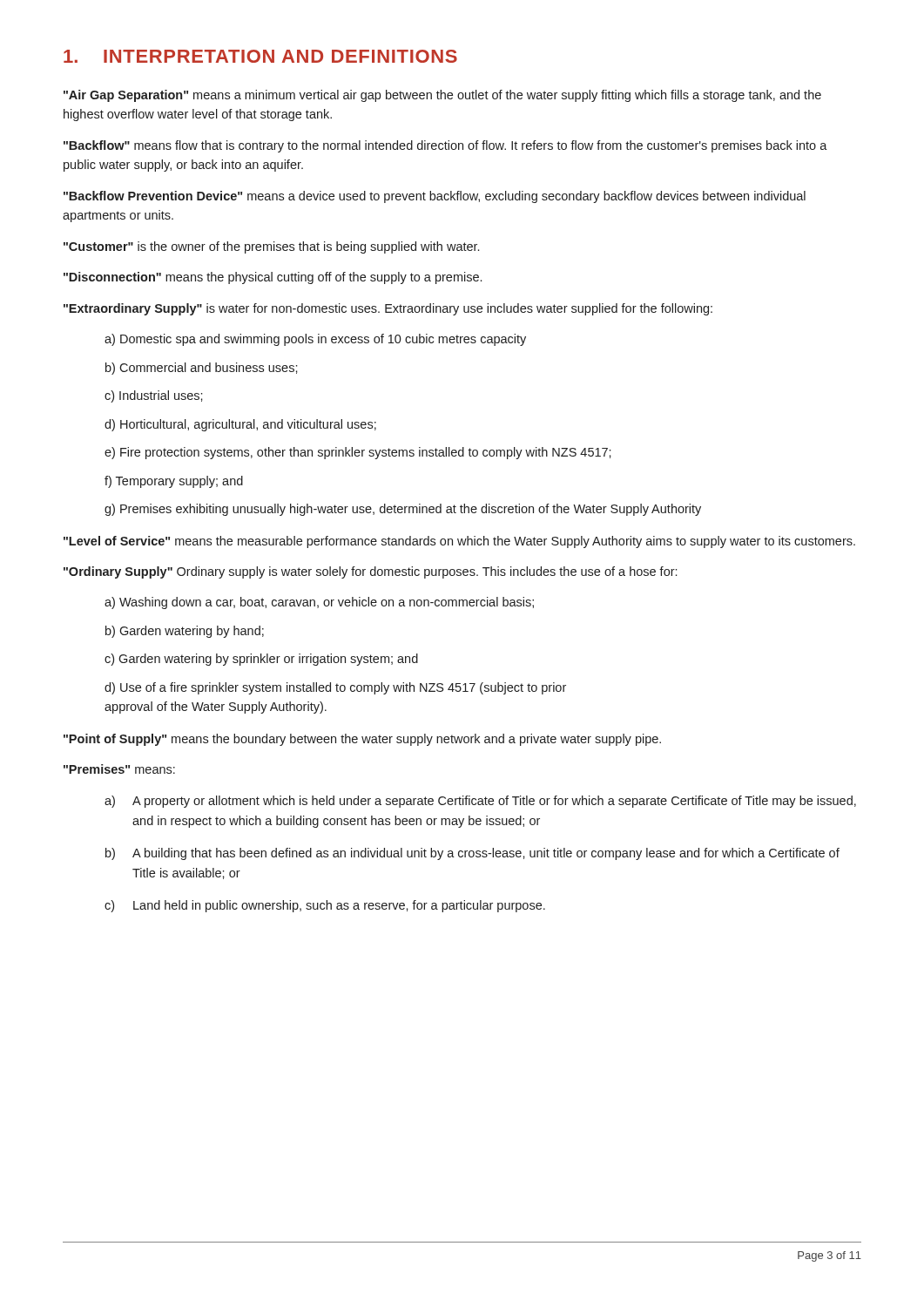Locate the block of text that opens with "g) Premises exhibiting unusually high-water use,"

coord(403,509)
